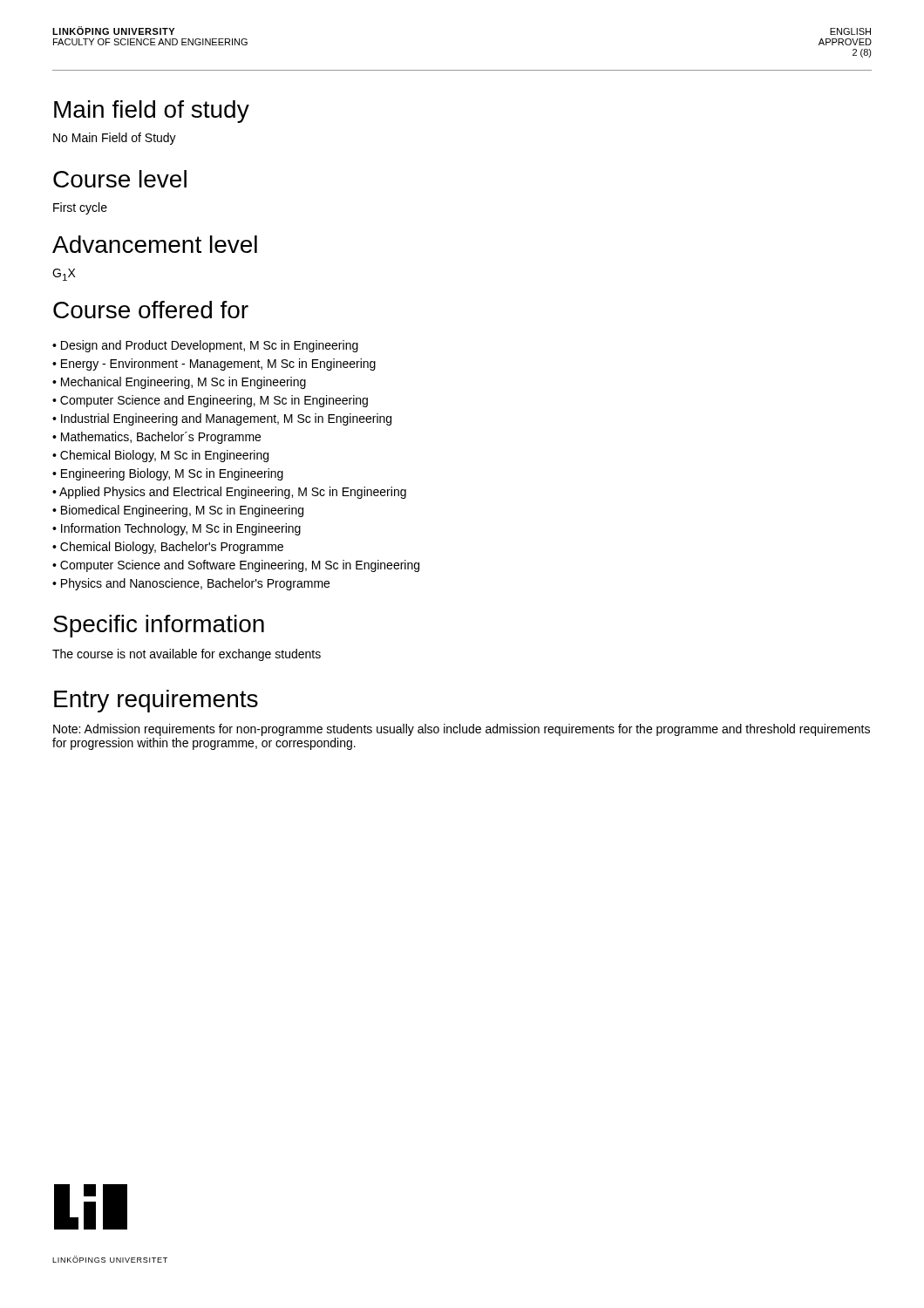Find the title containing "Specific information"
This screenshot has width=924, height=1308.
coord(159,624)
